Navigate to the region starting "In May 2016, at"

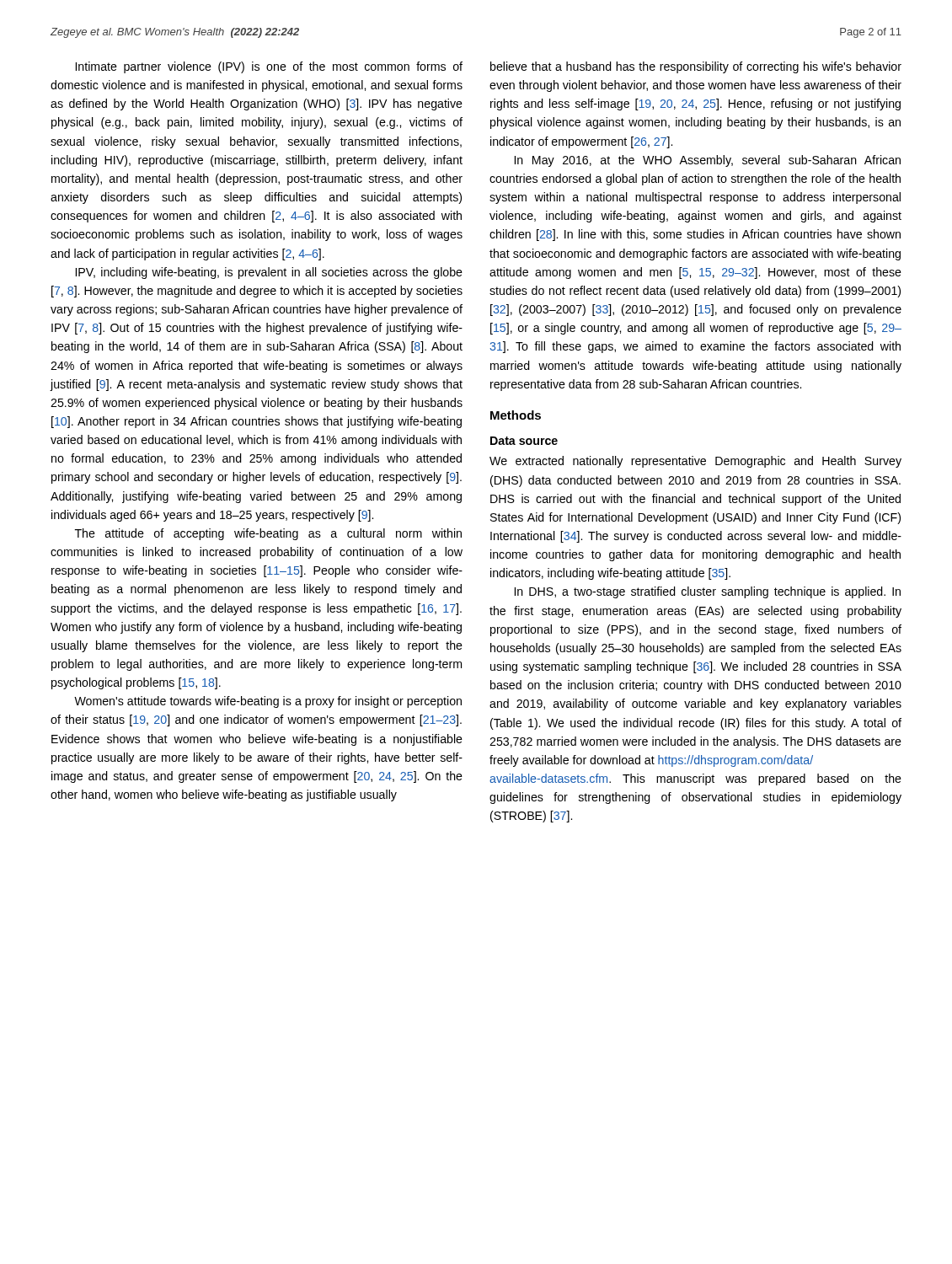pos(695,272)
